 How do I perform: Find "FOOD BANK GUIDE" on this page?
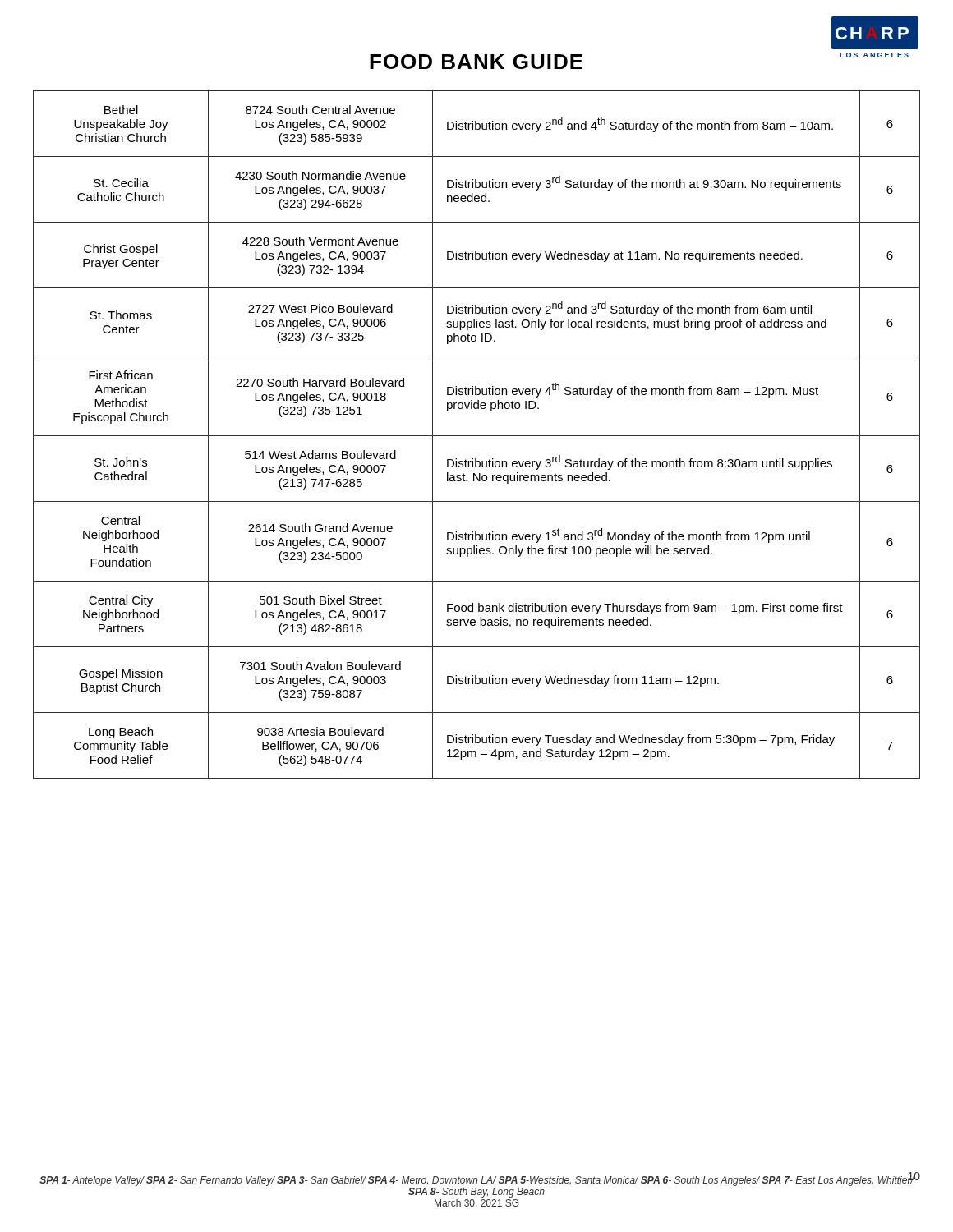(x=476, y=62)
